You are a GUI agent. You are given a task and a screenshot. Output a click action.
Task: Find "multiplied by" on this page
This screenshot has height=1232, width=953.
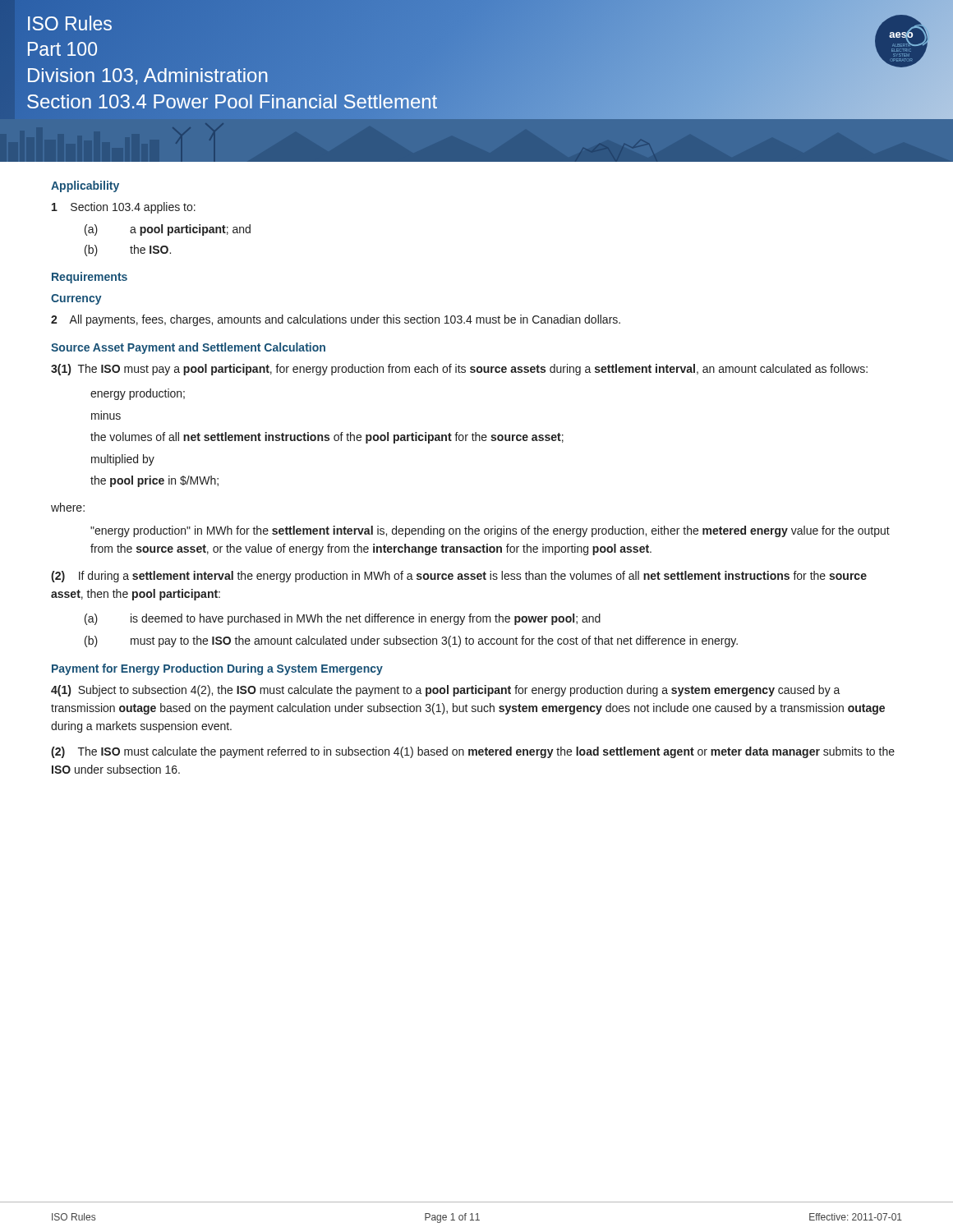(122, 459)
